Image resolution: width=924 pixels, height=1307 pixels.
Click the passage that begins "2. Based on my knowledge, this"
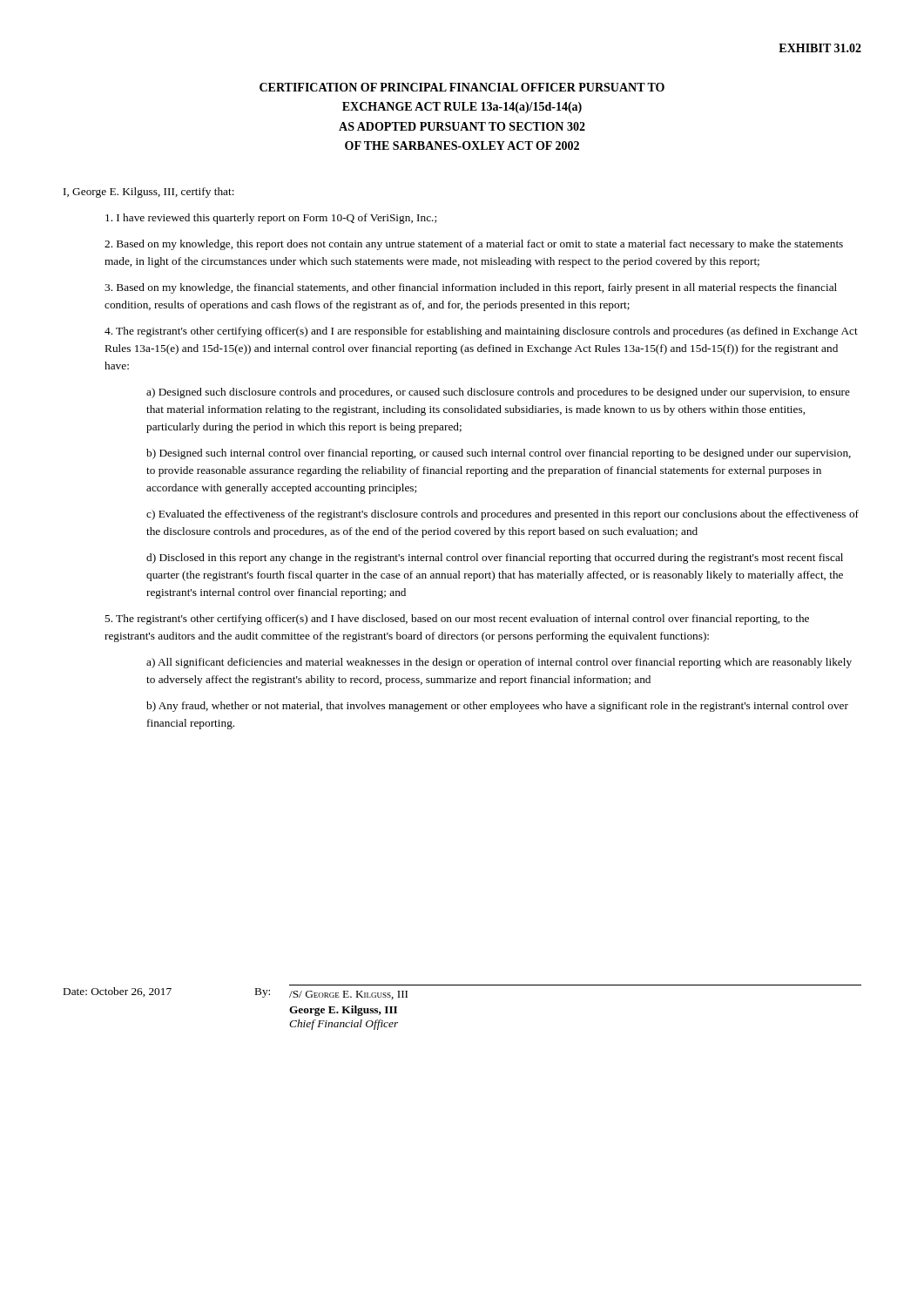click(x=474, y=252)
